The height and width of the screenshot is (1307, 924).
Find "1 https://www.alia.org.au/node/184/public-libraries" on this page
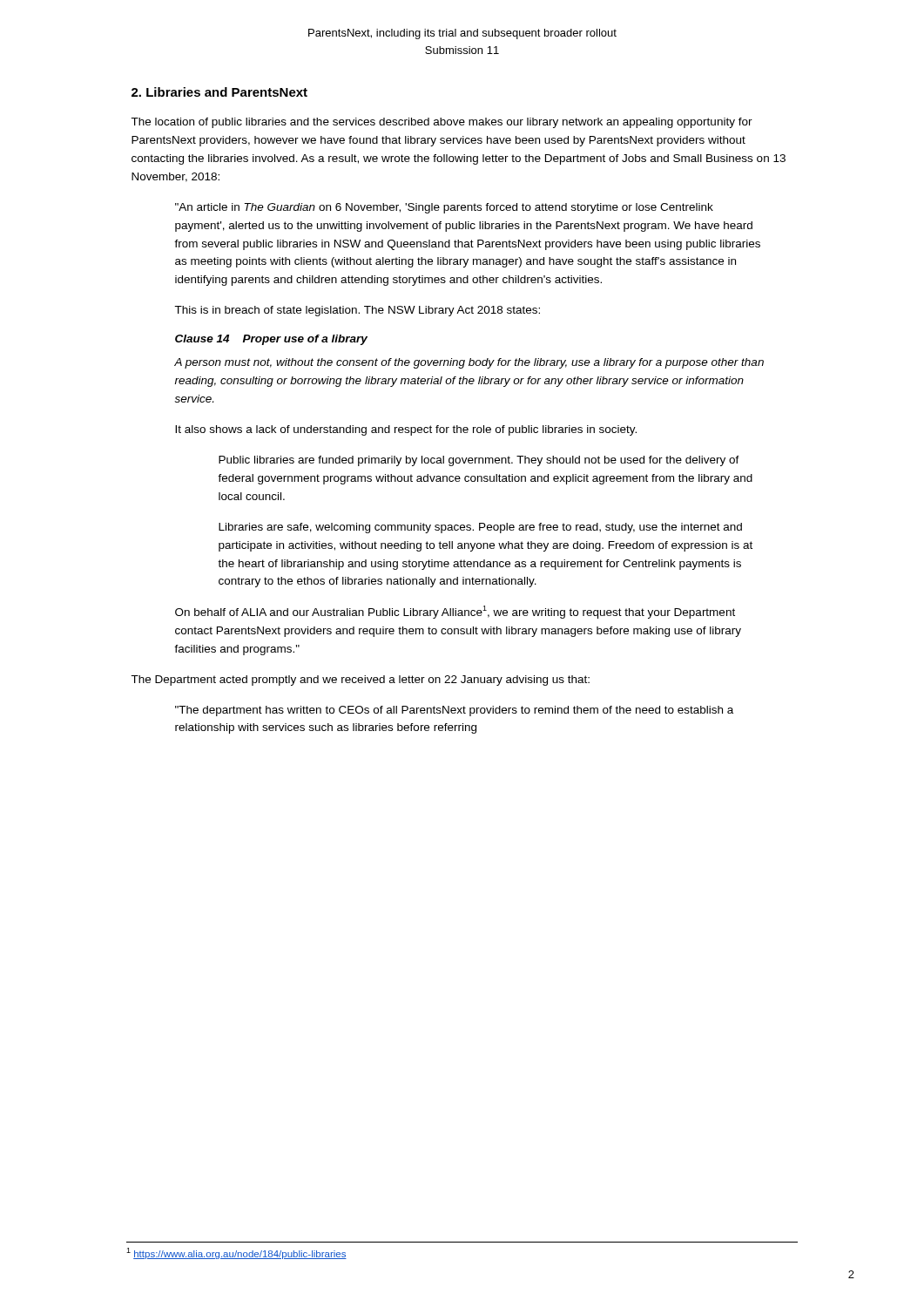tap(236, 1253)
